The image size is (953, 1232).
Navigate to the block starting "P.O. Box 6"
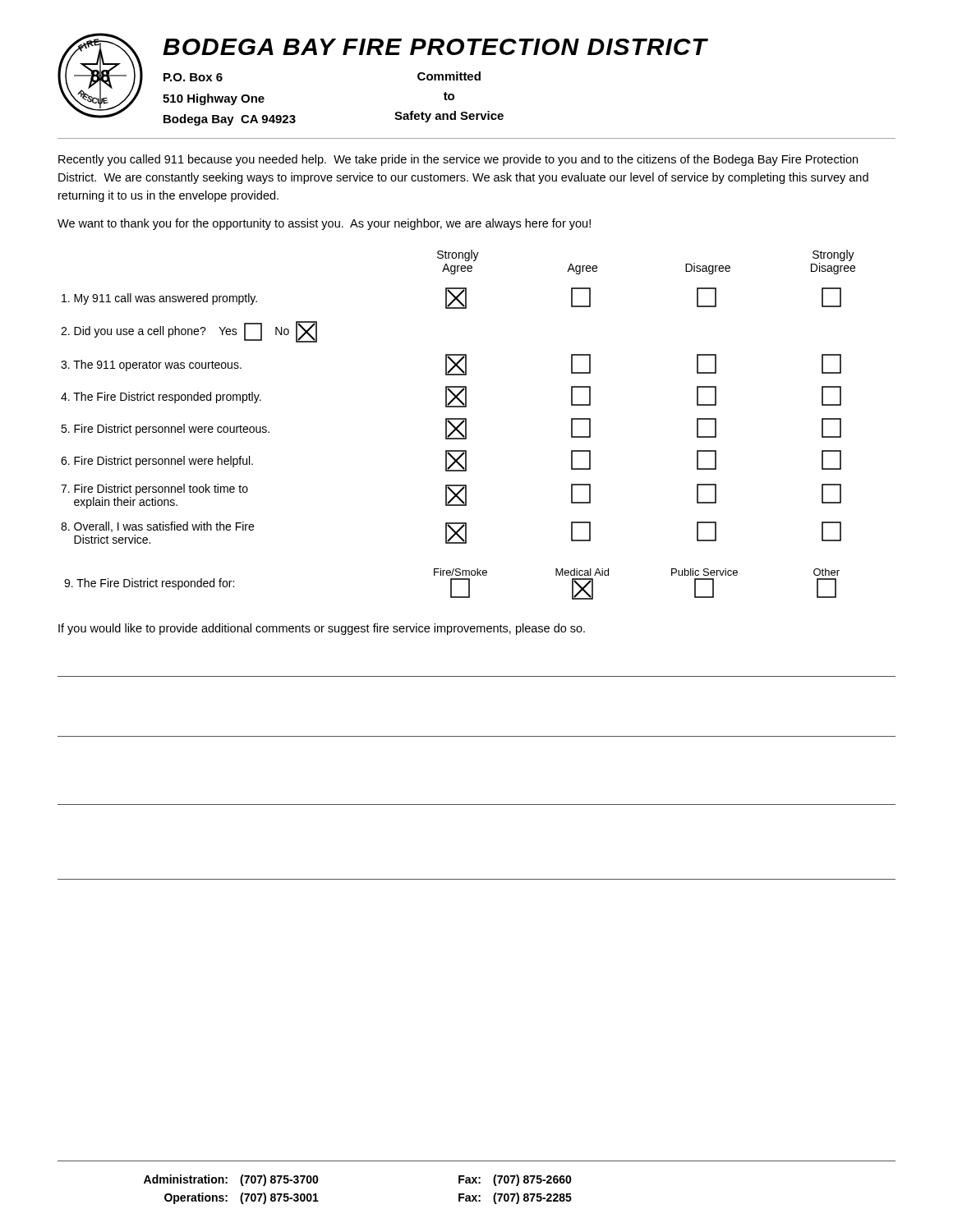point(229,98)
